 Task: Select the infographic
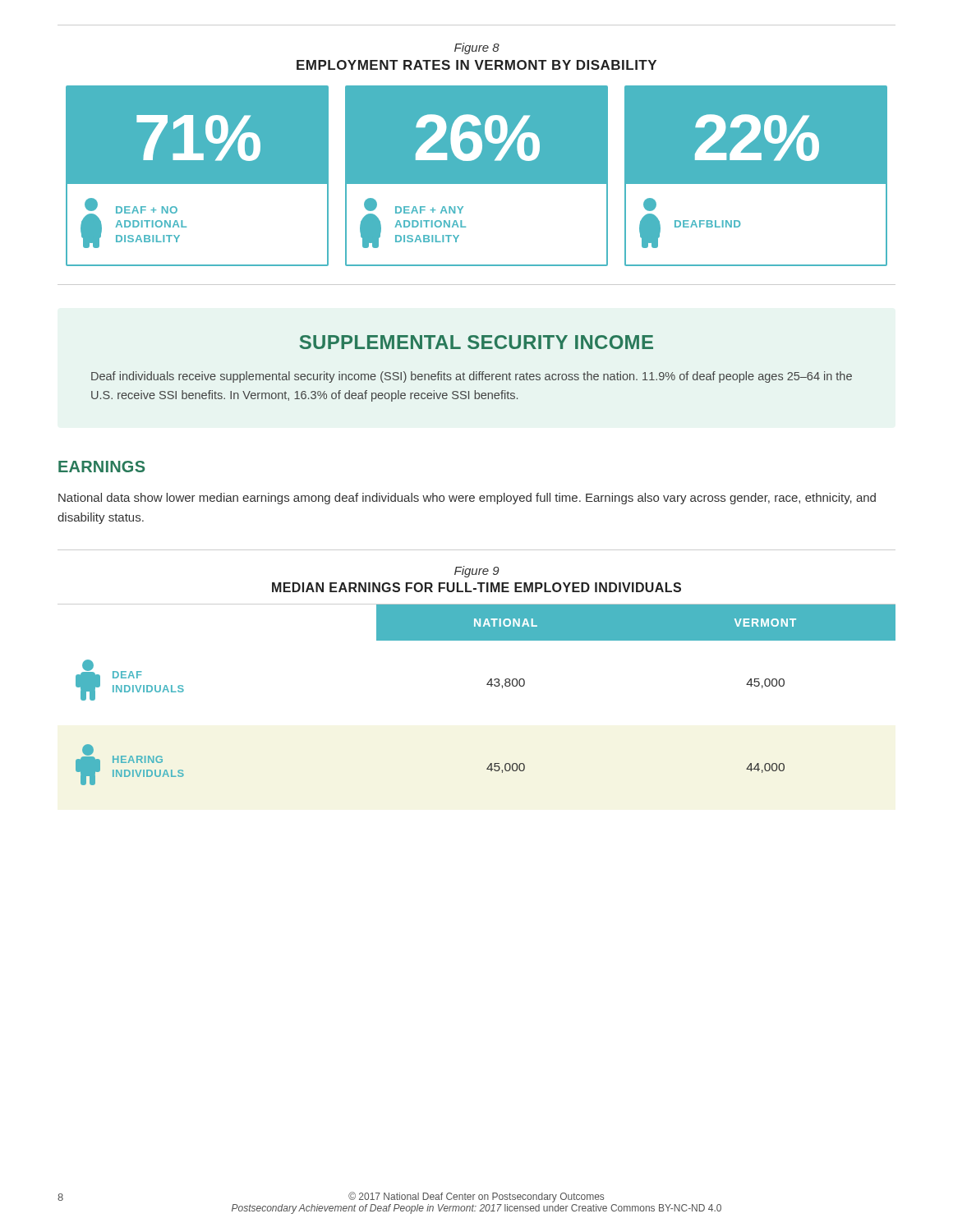click(x=476, y=185)
